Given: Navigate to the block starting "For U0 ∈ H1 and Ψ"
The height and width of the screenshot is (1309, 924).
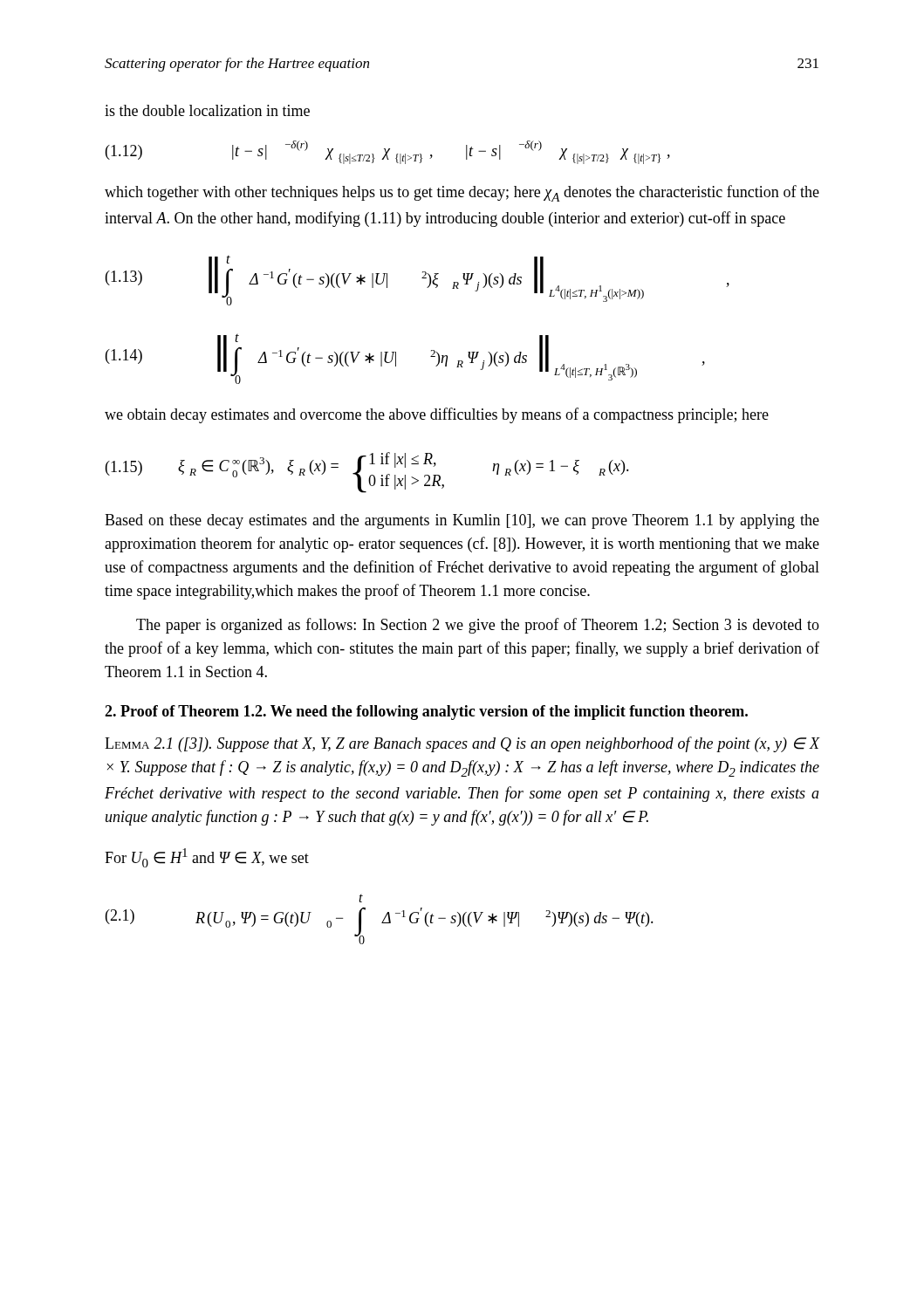Looking at the screenshot, I should (207, 857).
